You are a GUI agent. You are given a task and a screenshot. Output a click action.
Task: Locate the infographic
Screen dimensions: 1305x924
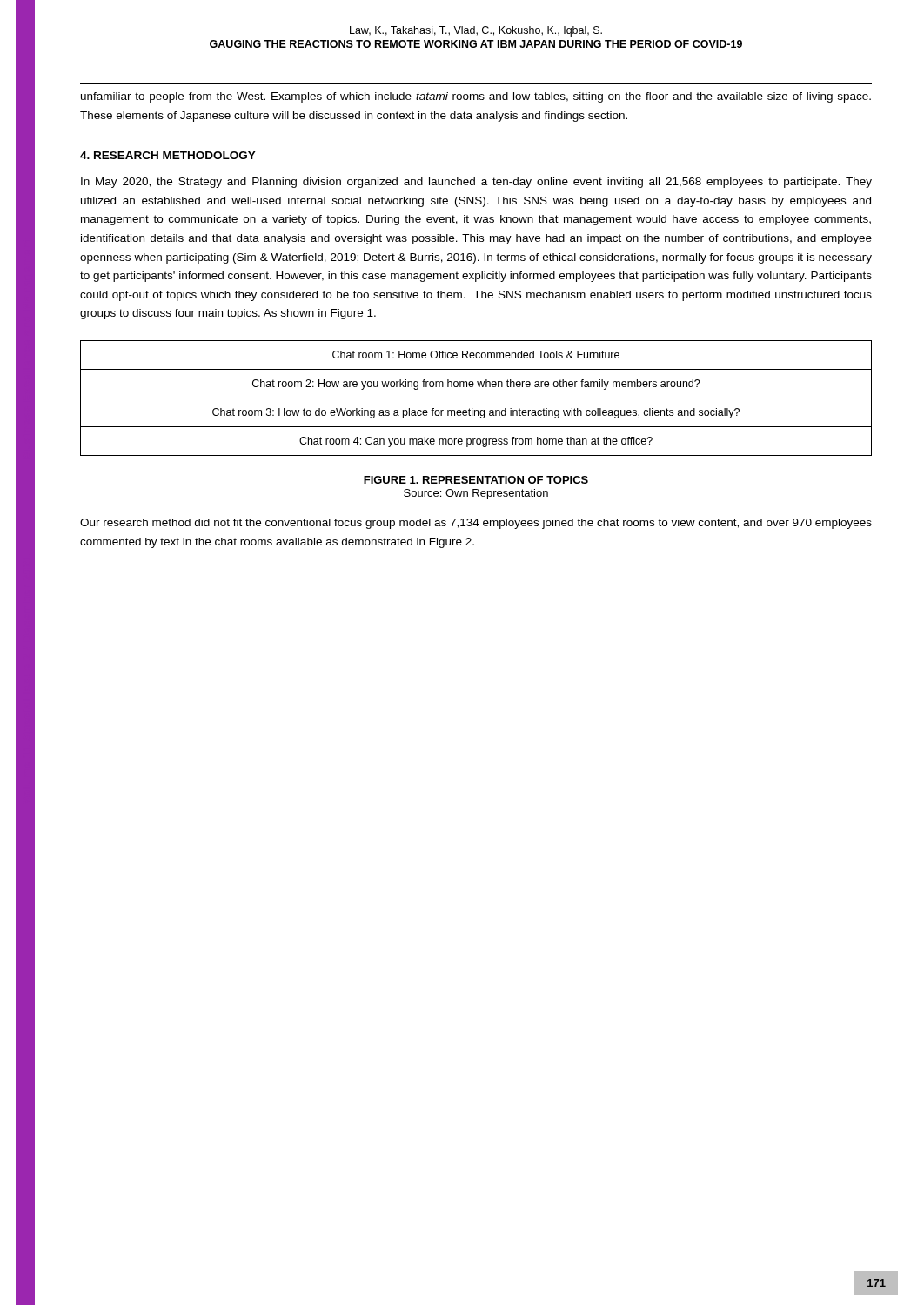coord(476,398)
